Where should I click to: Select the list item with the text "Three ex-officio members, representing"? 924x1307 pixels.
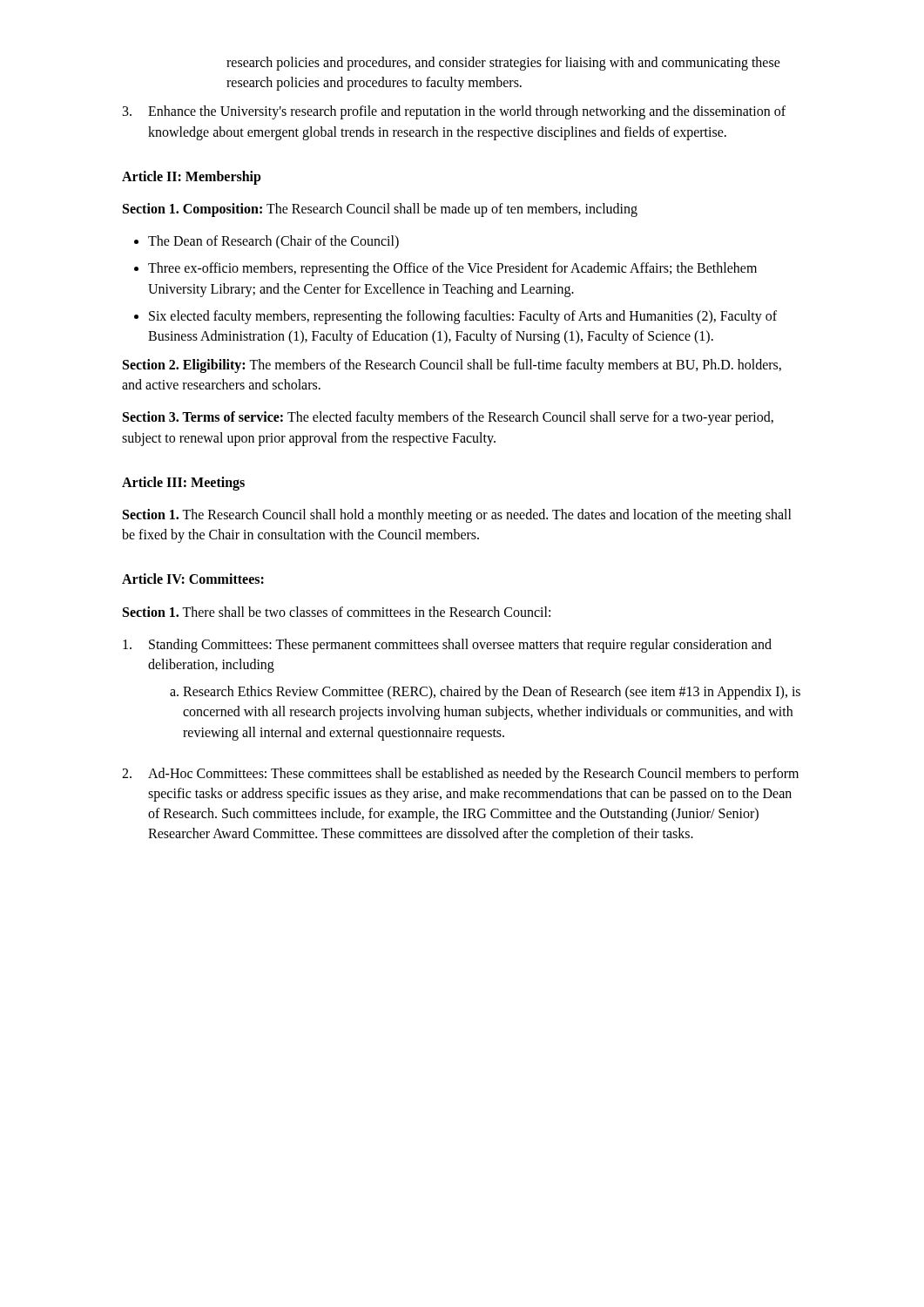[453, 278]
